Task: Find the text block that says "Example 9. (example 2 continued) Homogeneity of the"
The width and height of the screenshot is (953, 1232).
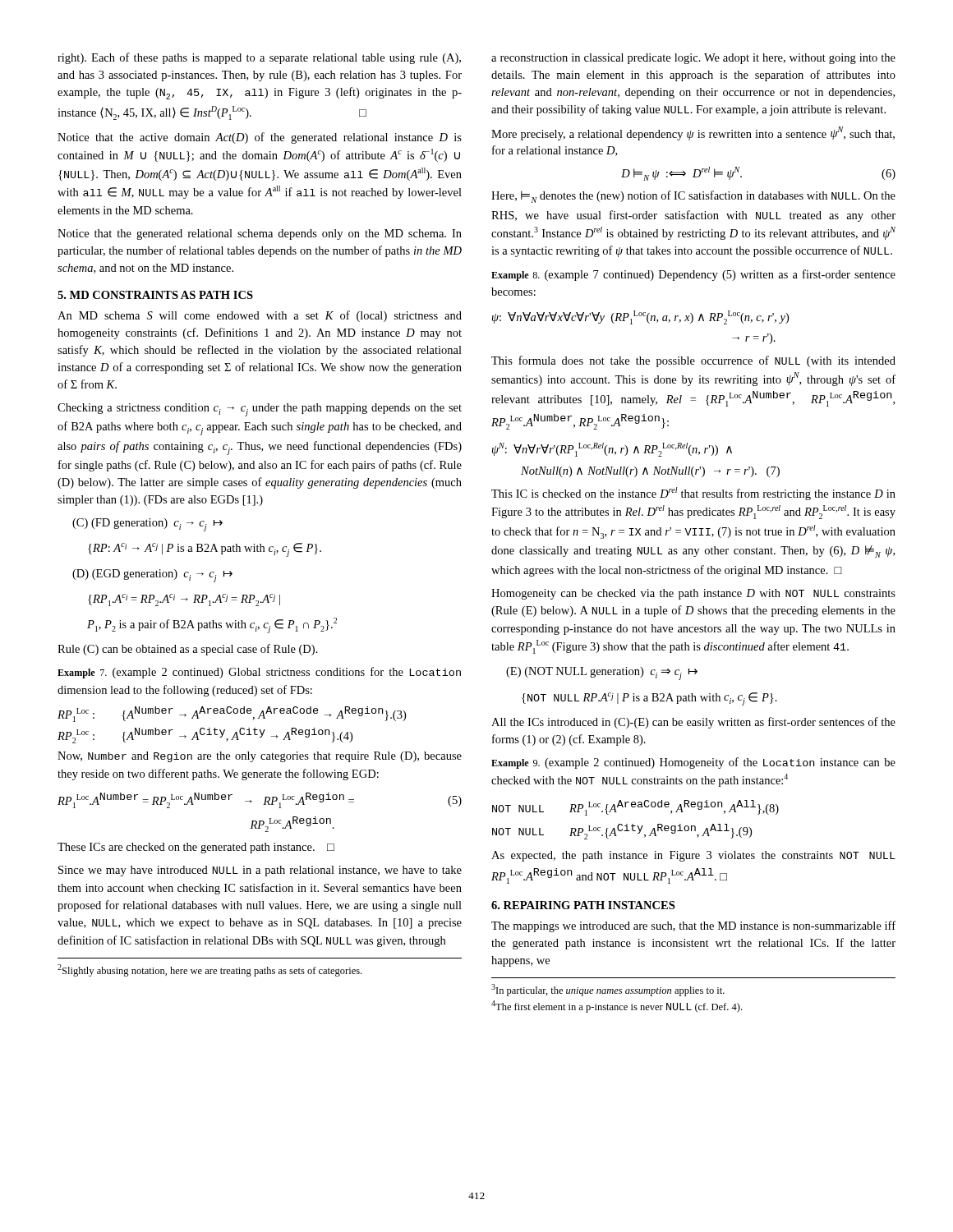Action: [x=693, y=772]
